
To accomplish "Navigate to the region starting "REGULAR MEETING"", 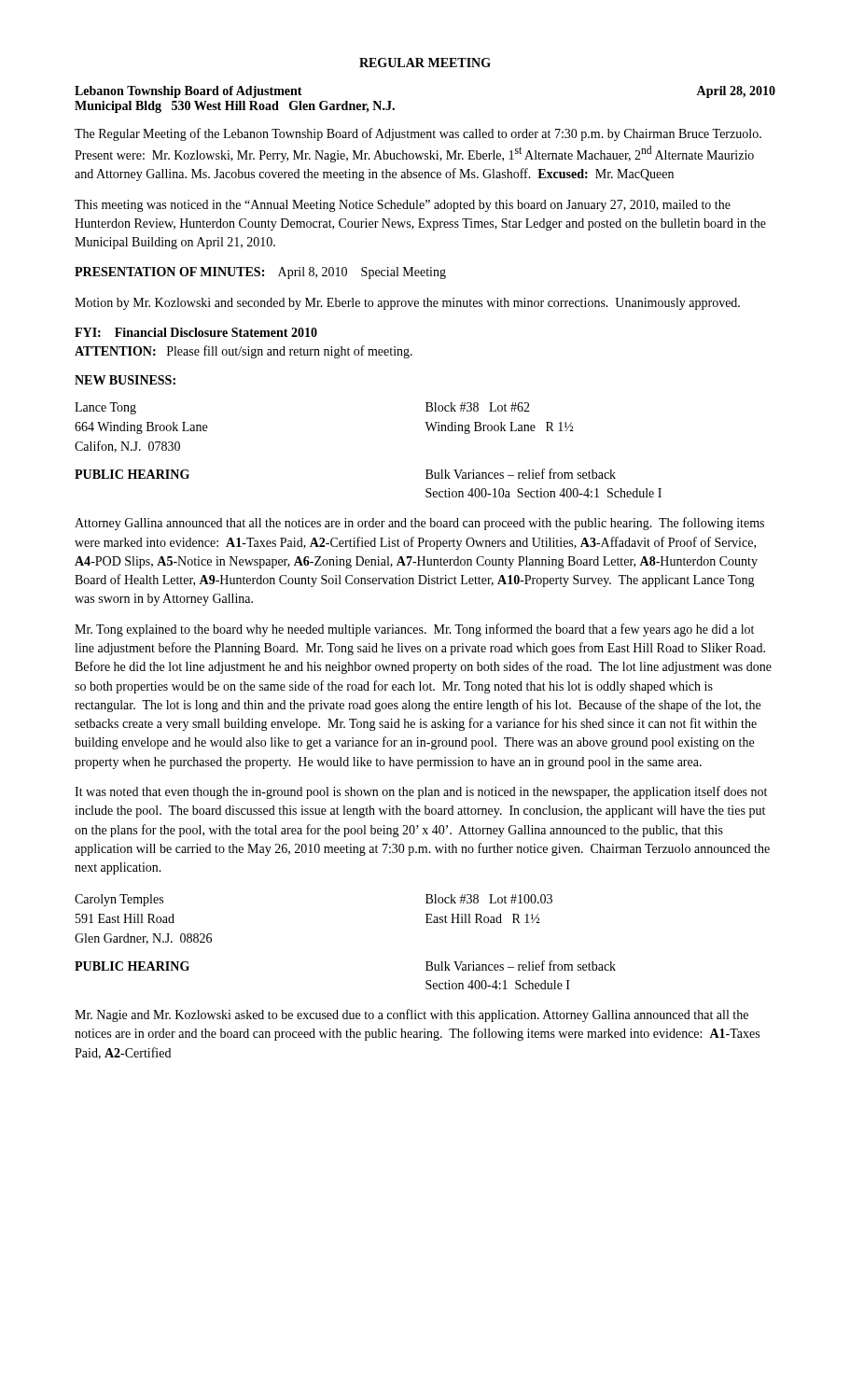I will tap(425, 63).
